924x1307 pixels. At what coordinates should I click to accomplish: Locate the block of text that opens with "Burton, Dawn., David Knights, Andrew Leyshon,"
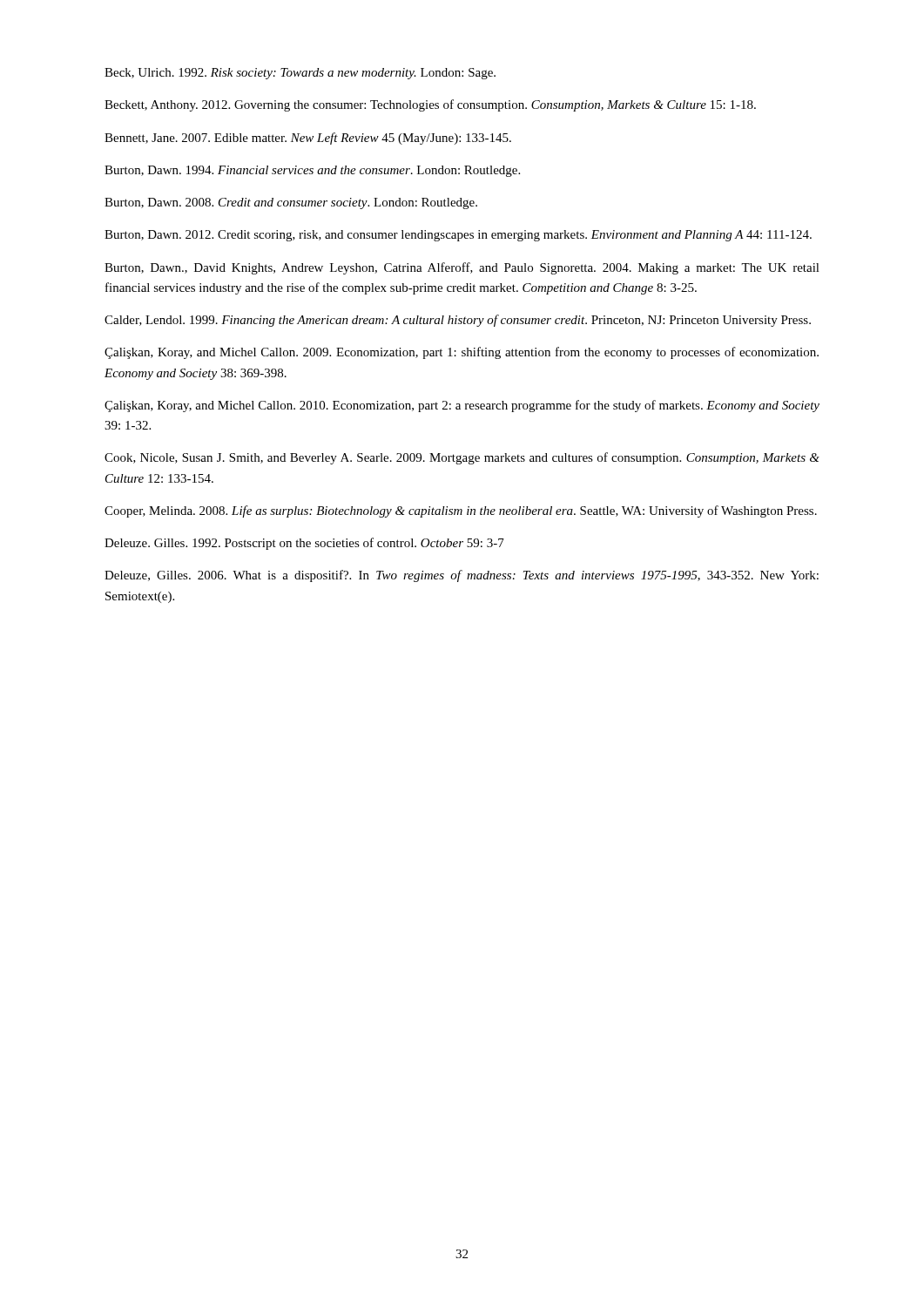pos(462,277)
